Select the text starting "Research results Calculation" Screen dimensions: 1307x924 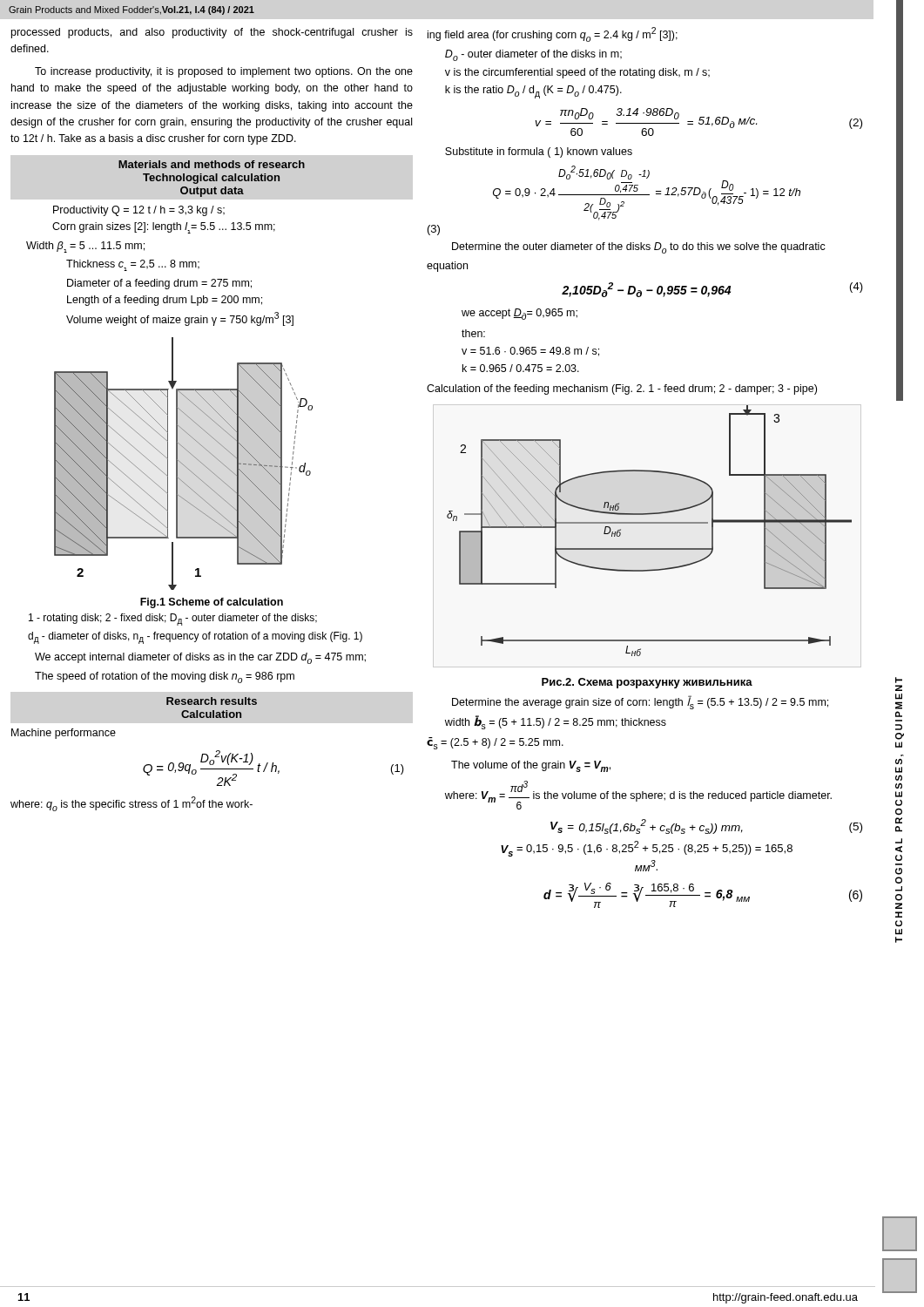pos(212,708)
